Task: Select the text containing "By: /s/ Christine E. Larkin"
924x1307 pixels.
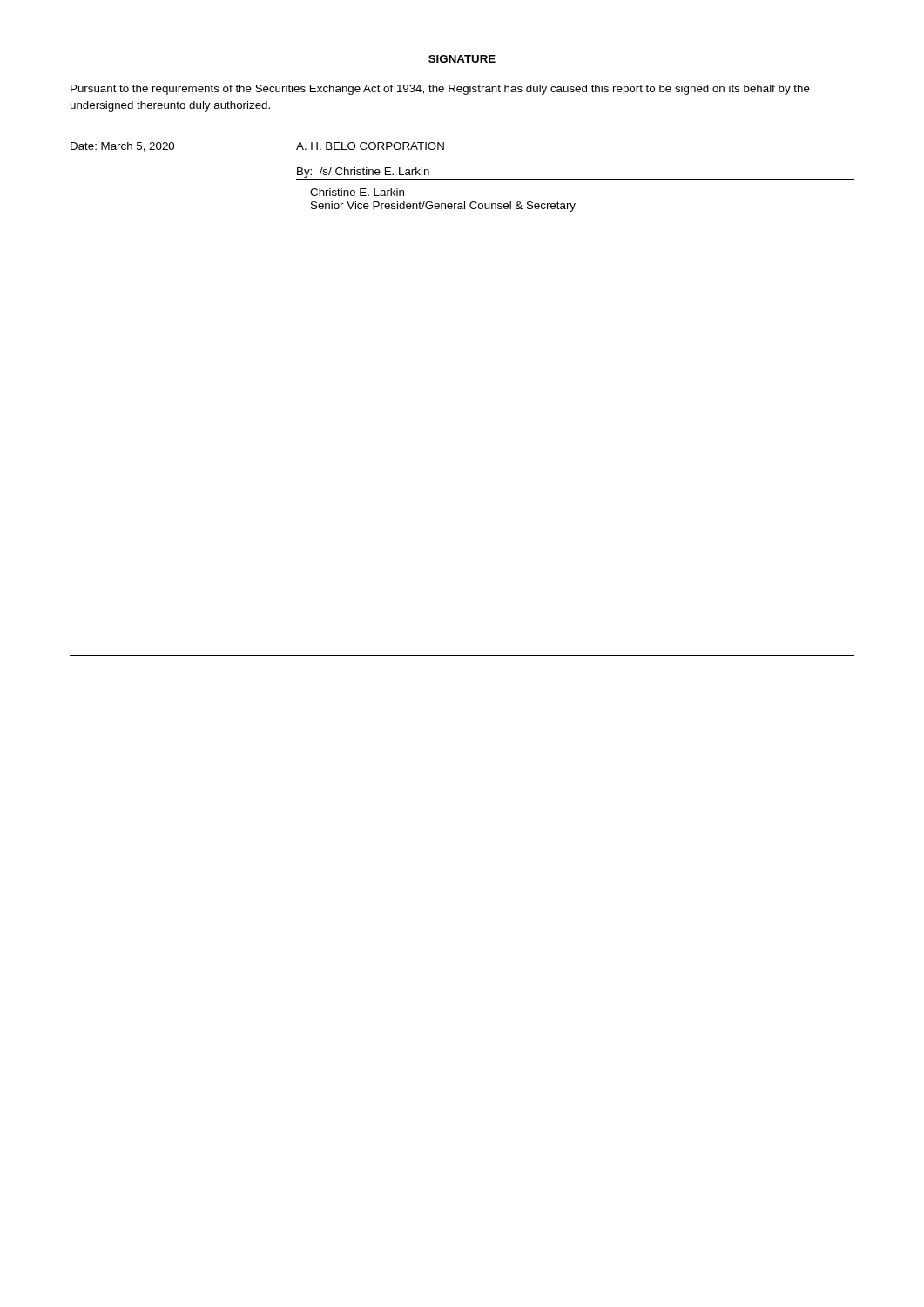Action: tap(363, 171)
